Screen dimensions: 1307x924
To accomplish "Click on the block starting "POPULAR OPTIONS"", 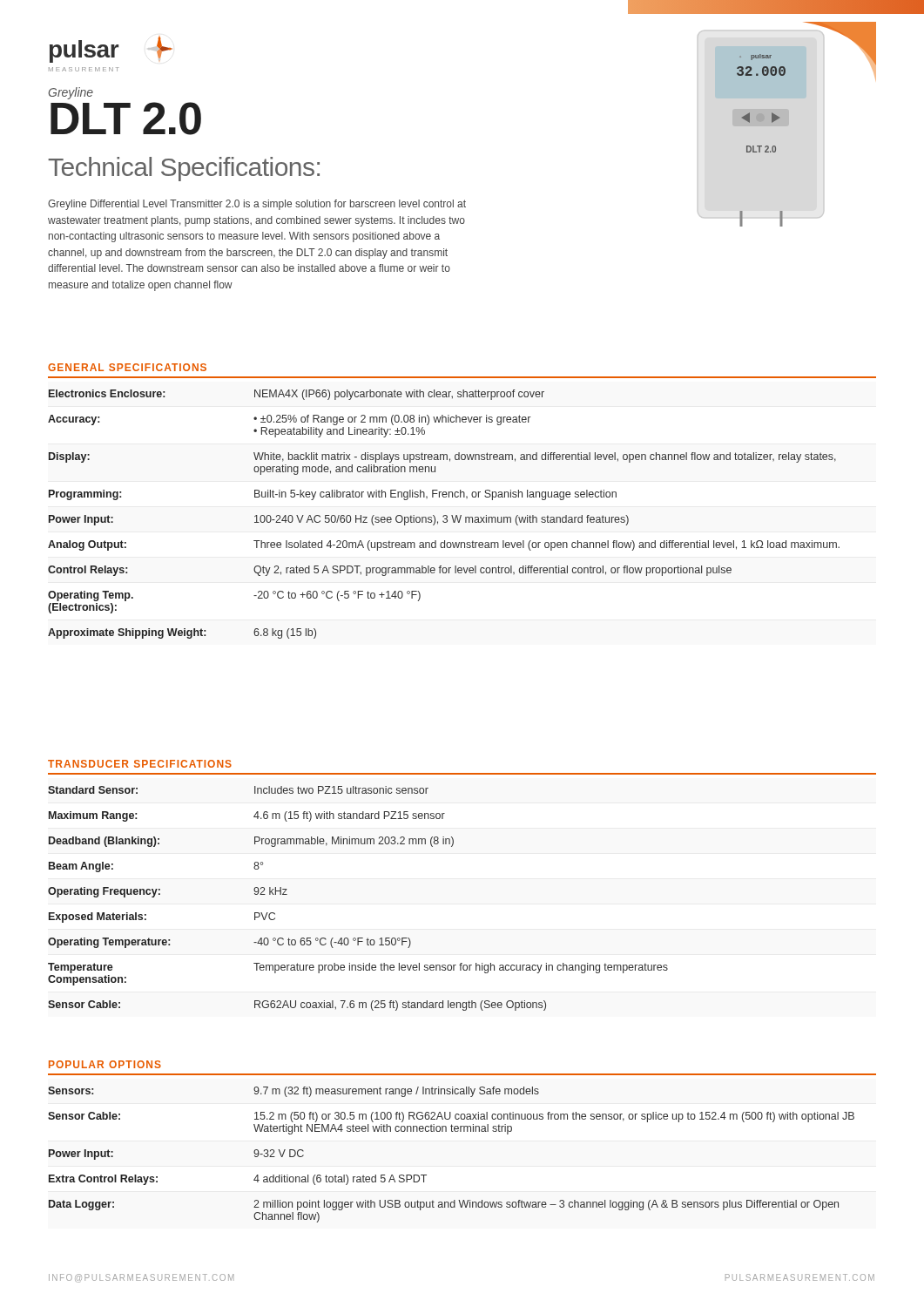I will pos(105,1065).
